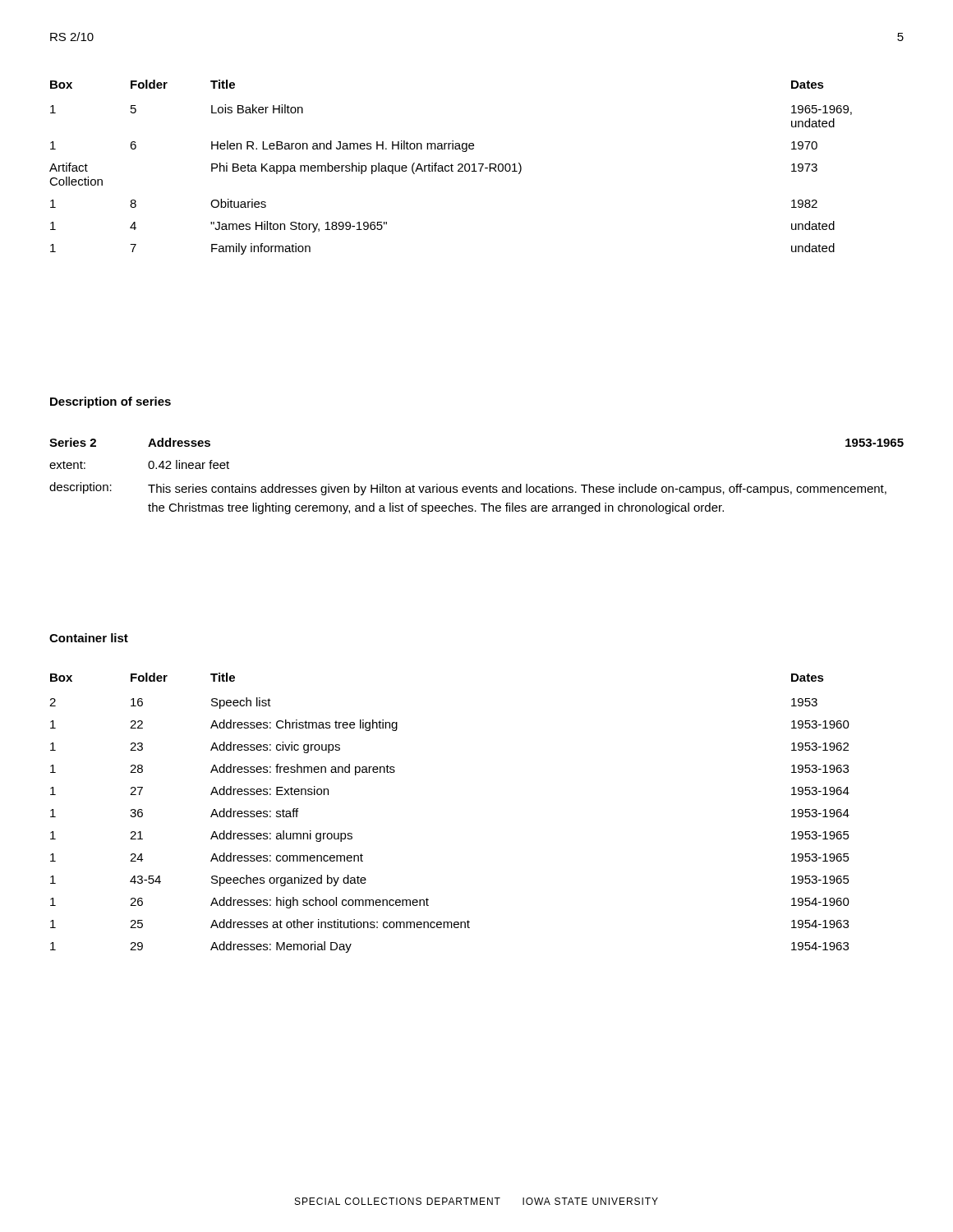Locate the text "Description of series"
The width and height of the screenshot is (953, 1232).
pos(110,401)
